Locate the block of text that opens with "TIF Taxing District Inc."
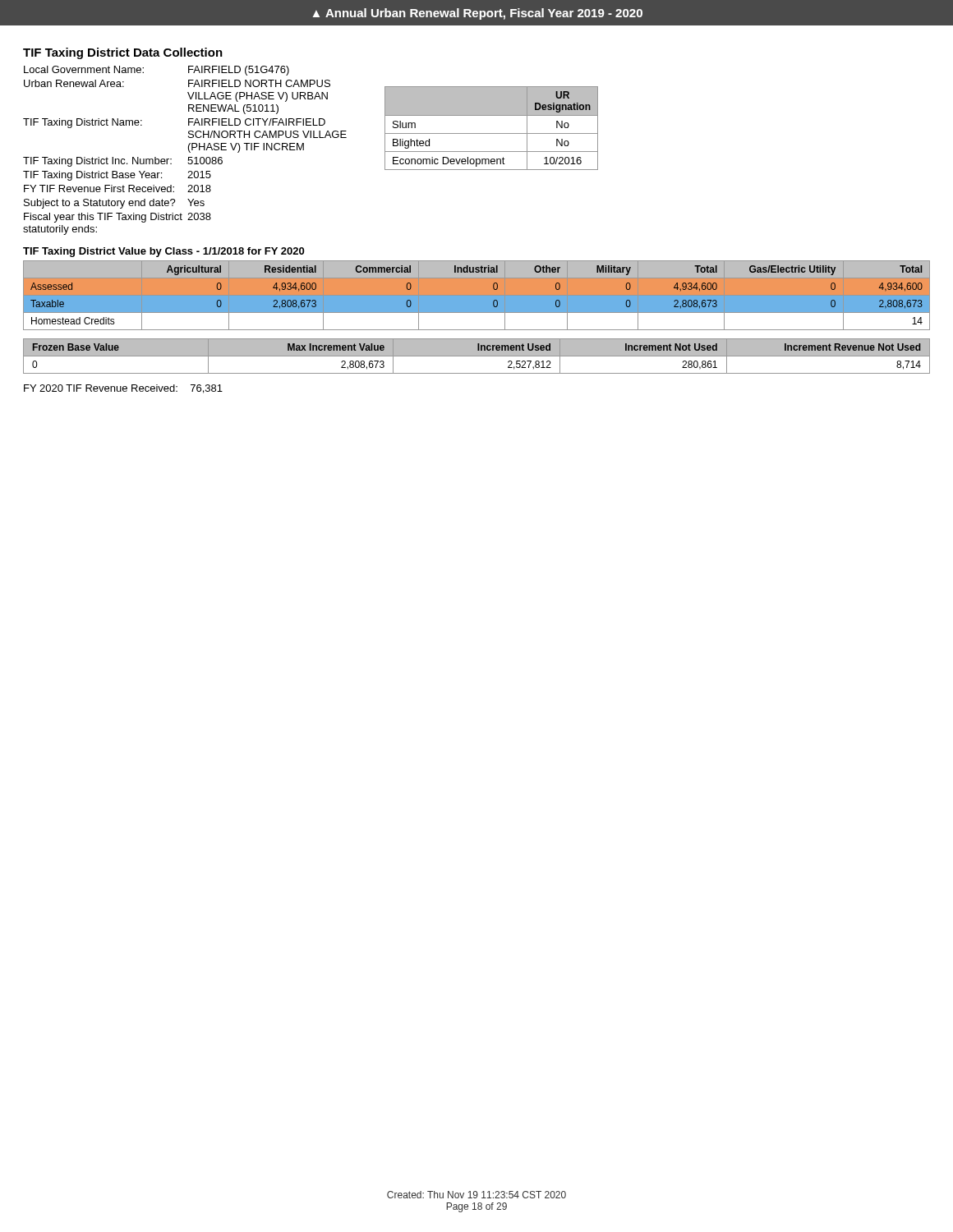 pos(196,161)
